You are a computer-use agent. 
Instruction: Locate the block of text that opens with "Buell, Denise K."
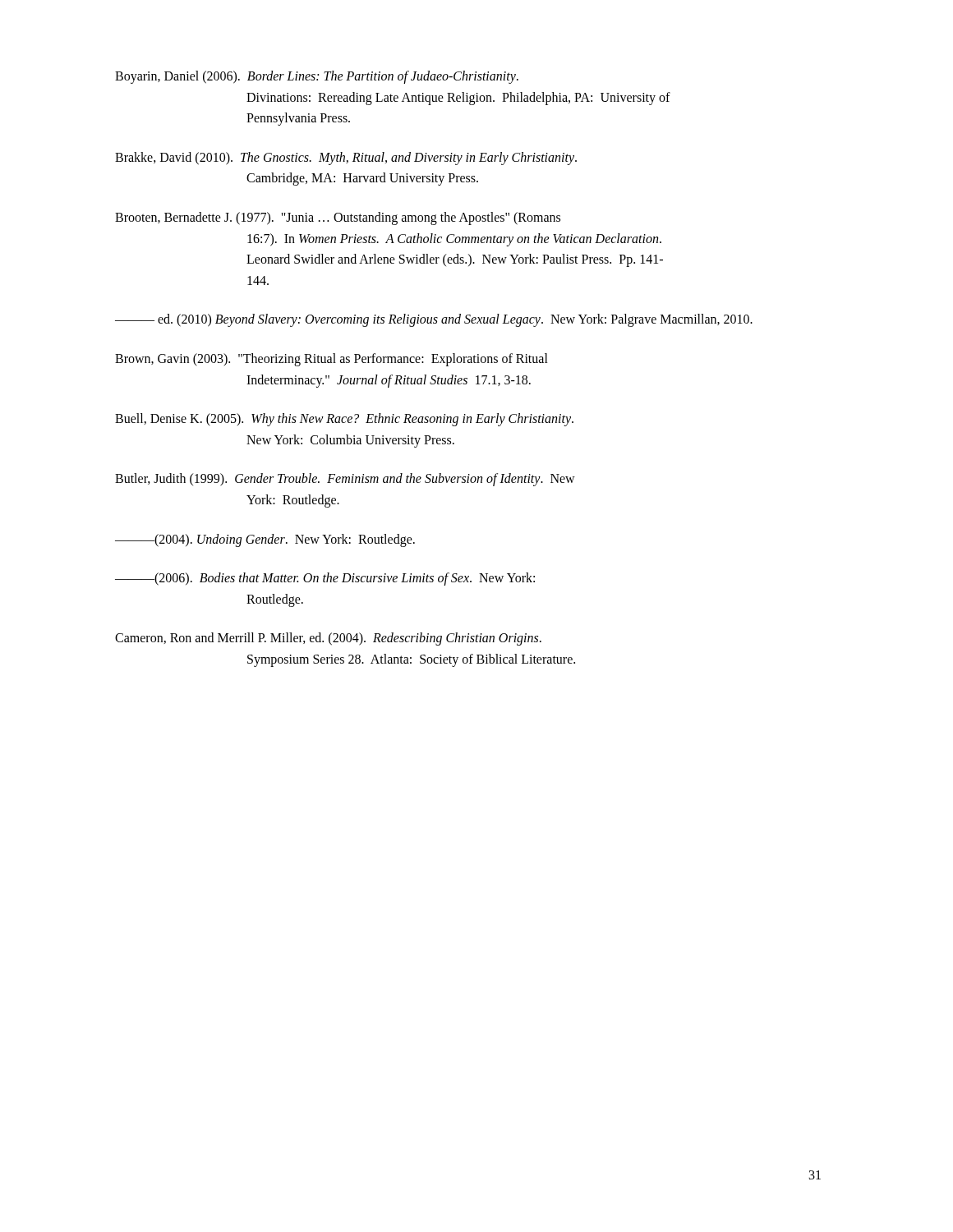(x=468, y=431)
